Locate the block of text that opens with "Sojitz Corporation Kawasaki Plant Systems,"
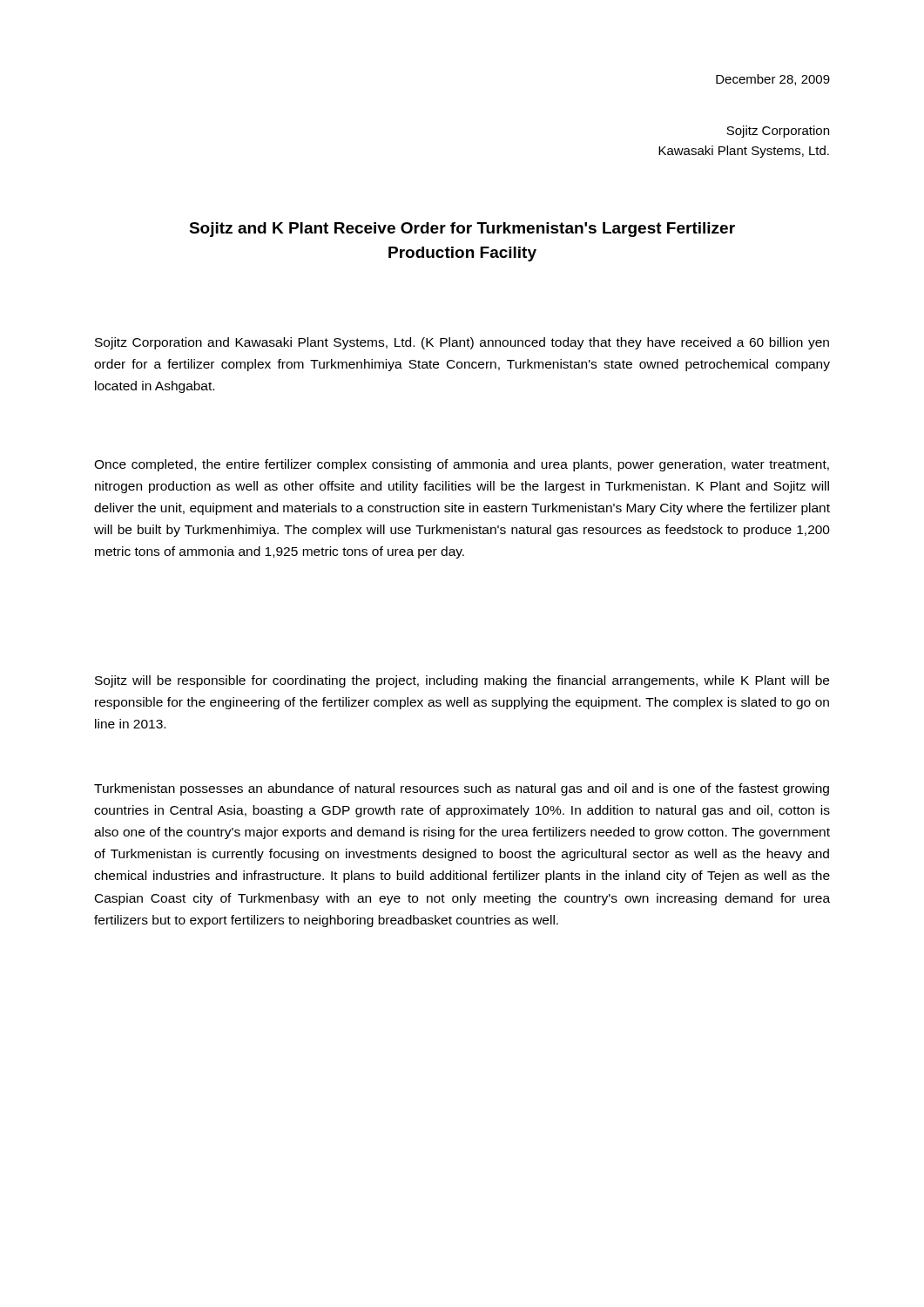The image size is (924, 1307). 744,140
